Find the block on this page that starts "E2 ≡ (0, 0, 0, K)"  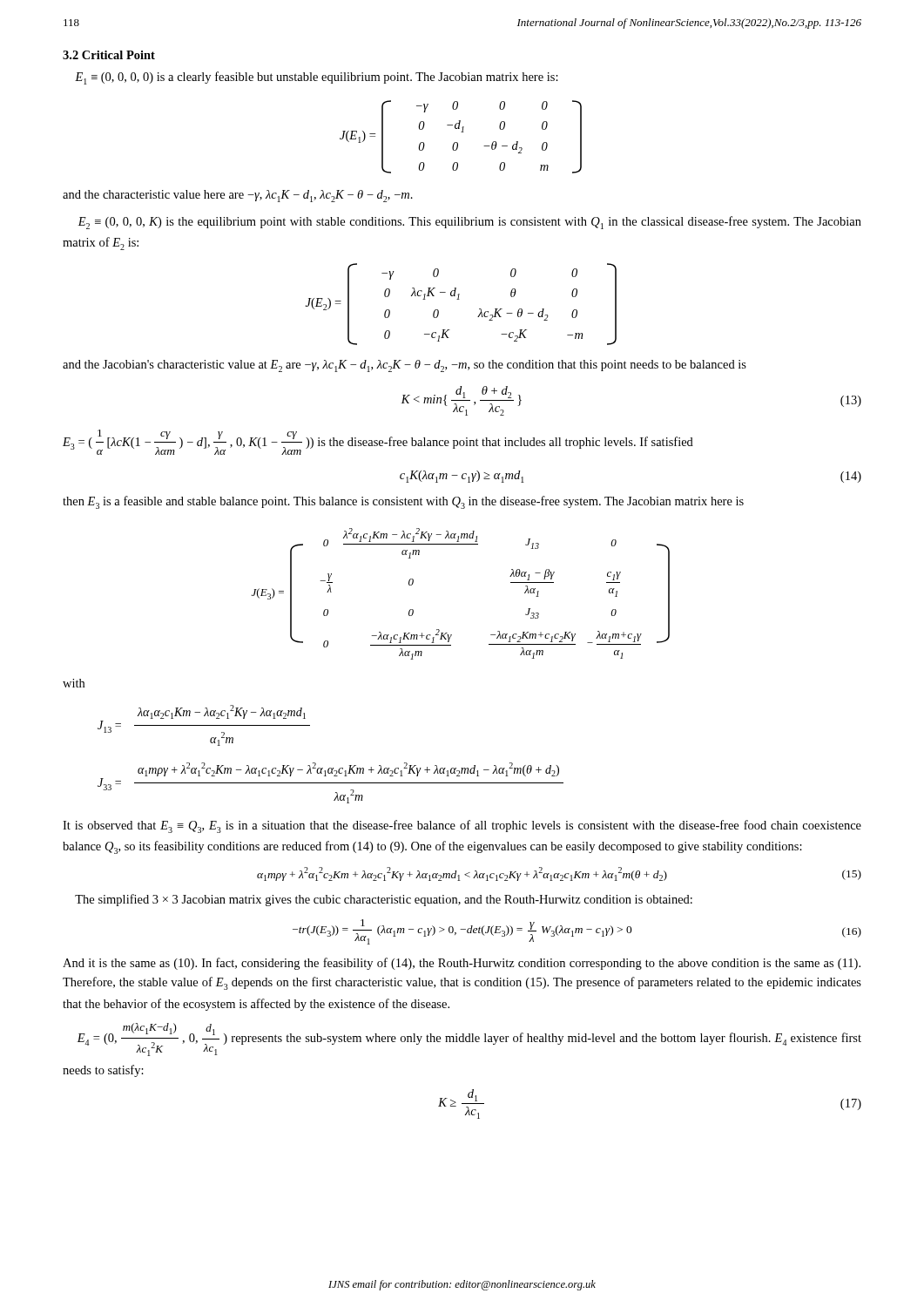[462, 233]
